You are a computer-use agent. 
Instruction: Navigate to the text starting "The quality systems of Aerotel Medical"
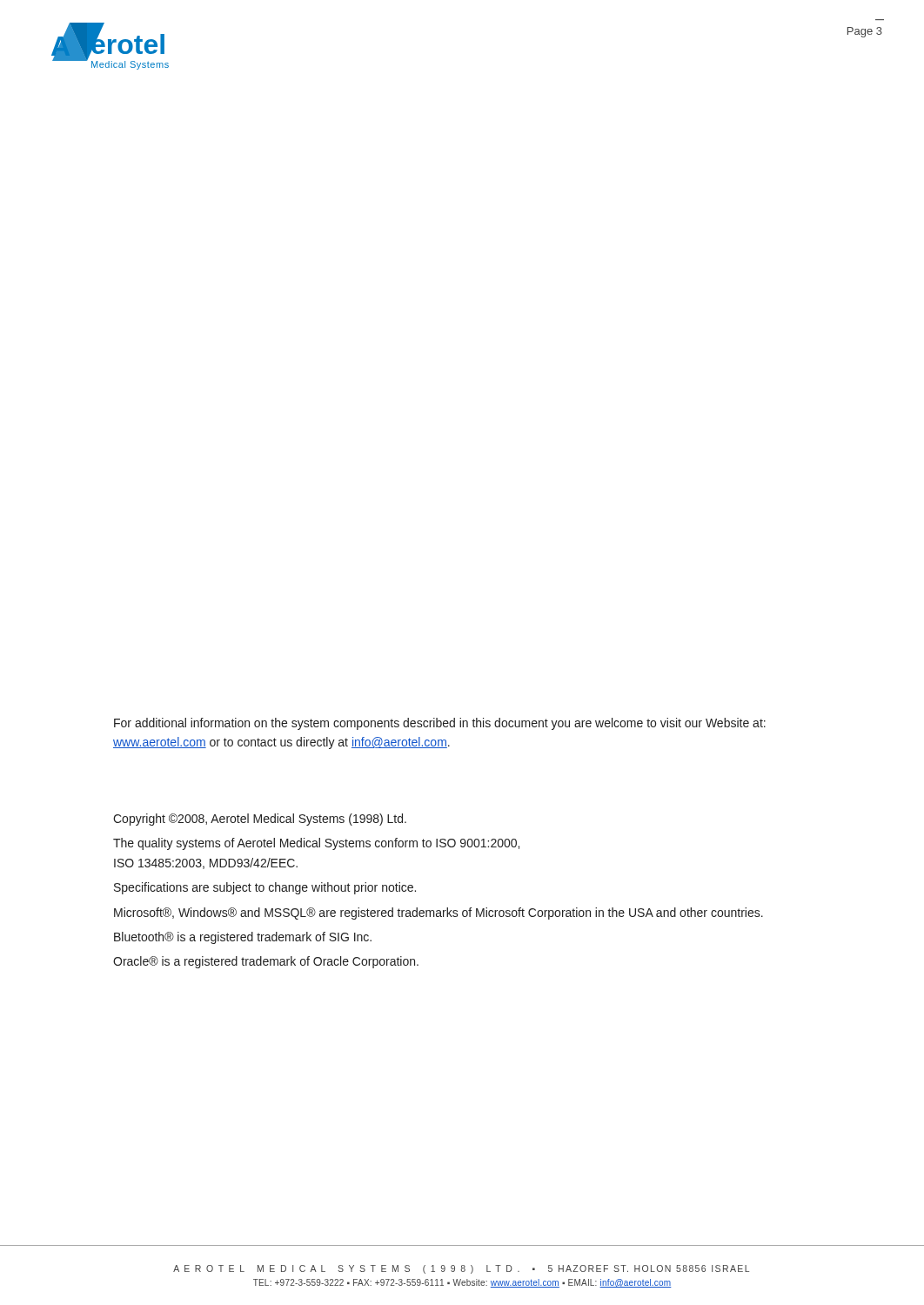tap(475, 853)
